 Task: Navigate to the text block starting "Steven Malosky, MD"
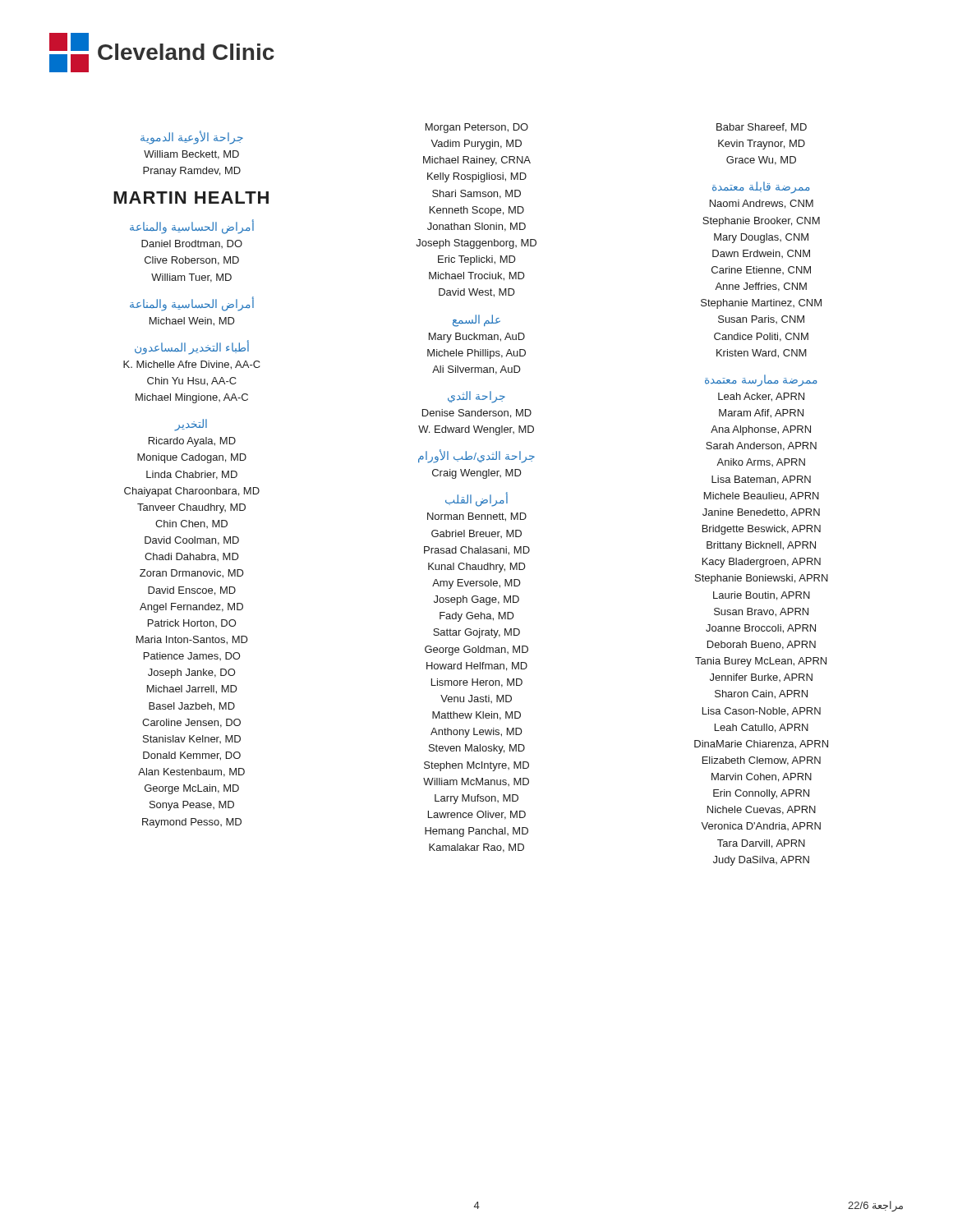[x=476, y=748]
